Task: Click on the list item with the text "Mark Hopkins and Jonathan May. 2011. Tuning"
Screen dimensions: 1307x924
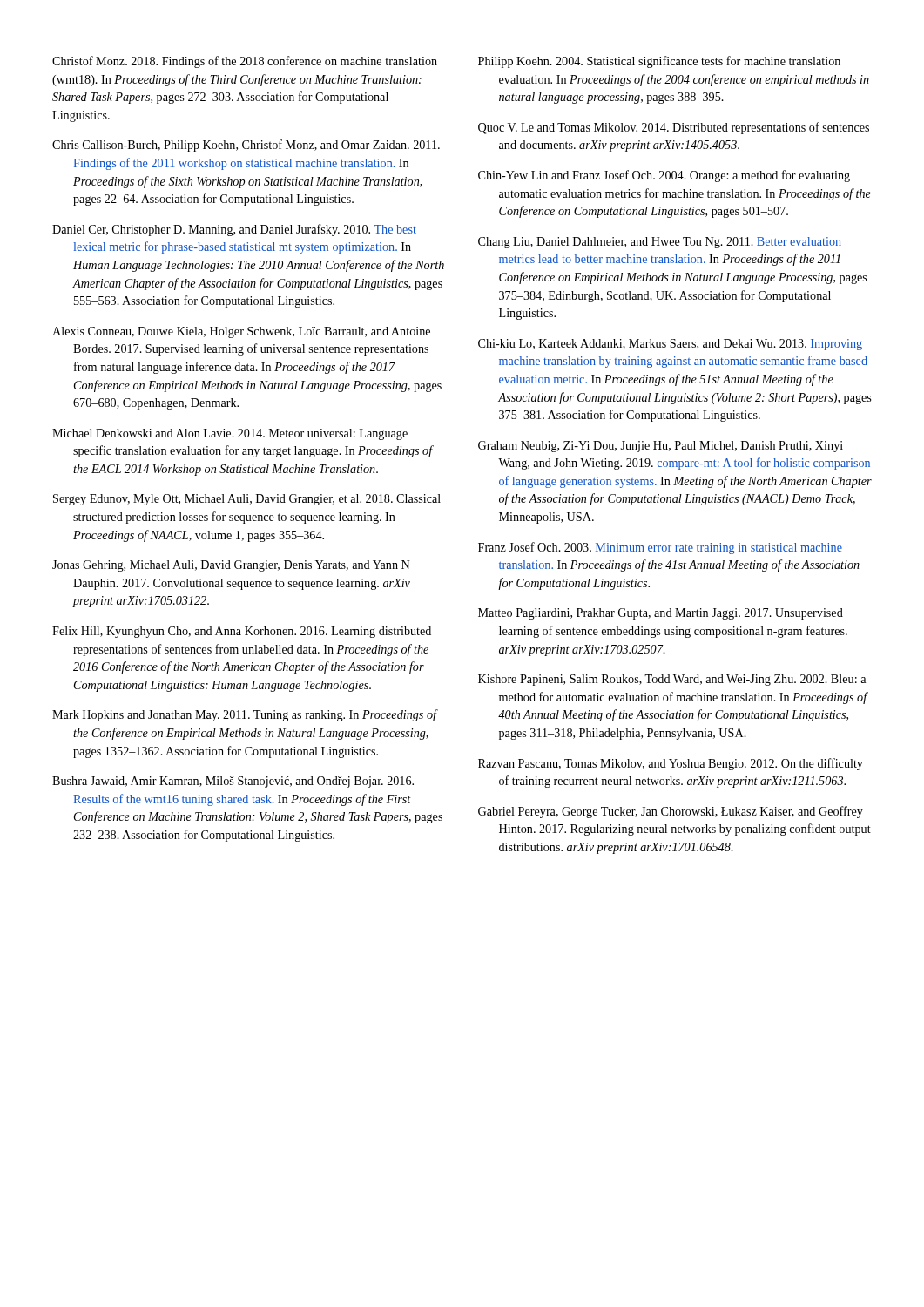Action: (x=244, y=733)
